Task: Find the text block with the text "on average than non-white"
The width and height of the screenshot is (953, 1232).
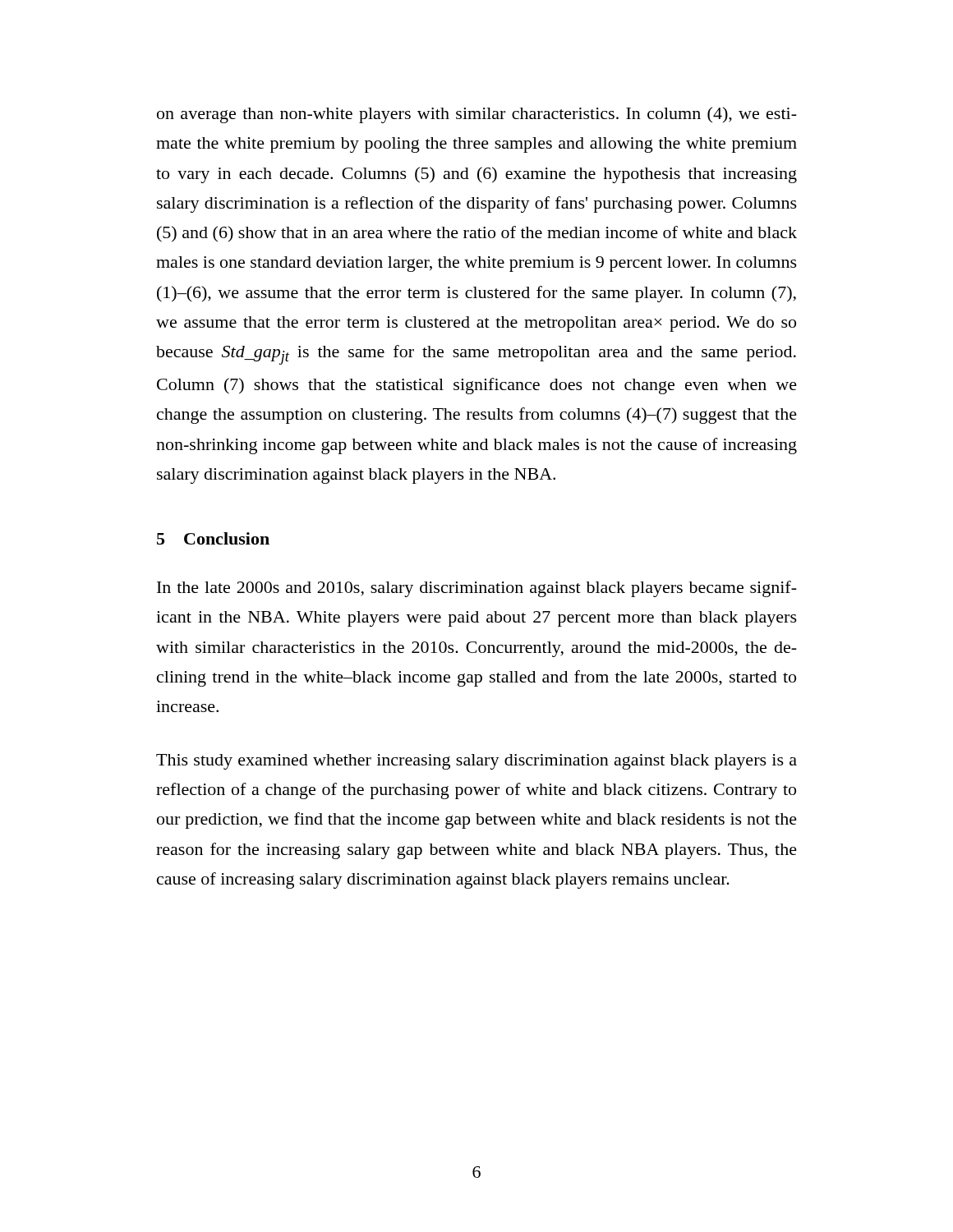Action: (x=476, y=294)
